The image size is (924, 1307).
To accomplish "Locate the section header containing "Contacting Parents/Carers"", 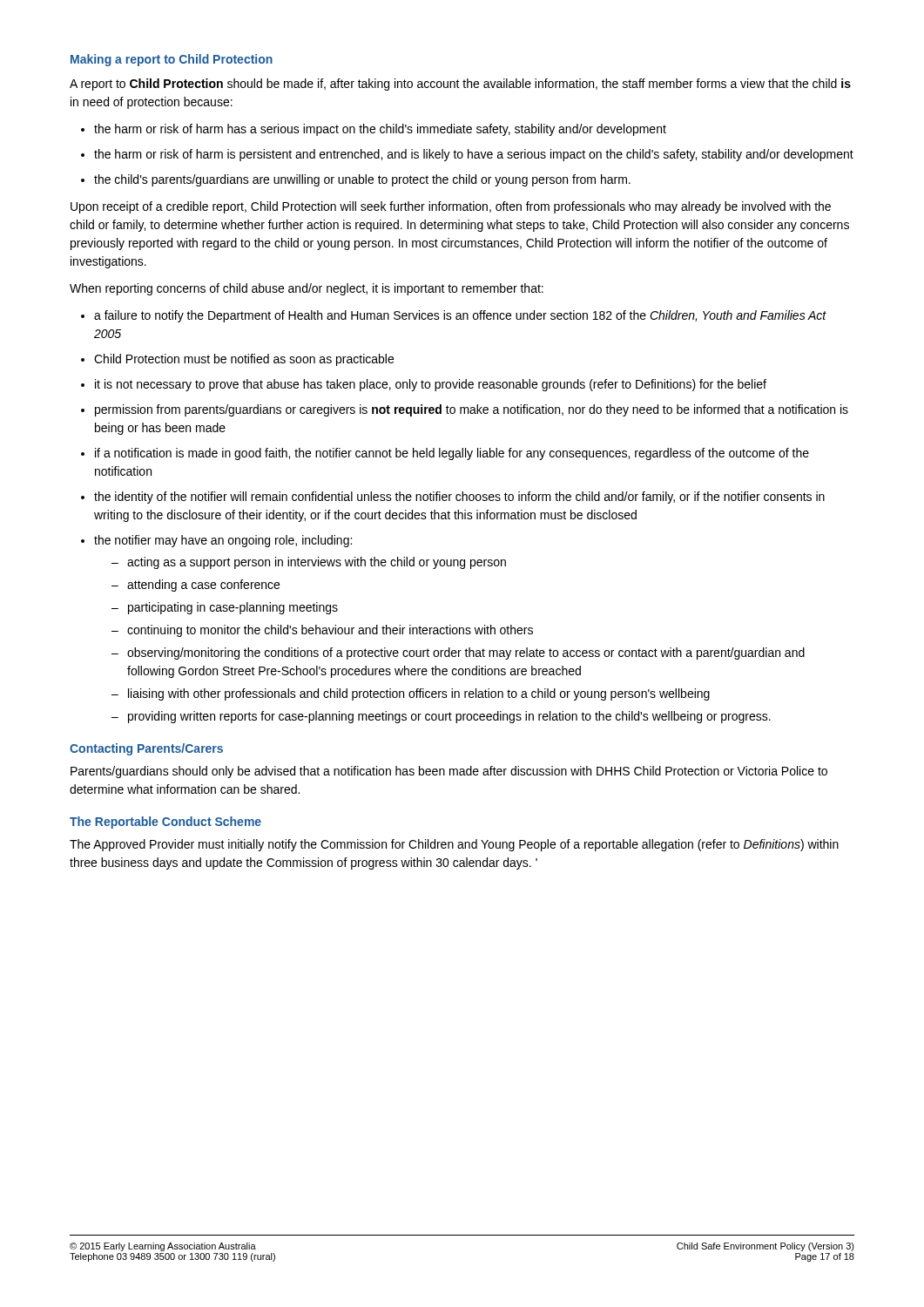I will [x=147, y=748].
